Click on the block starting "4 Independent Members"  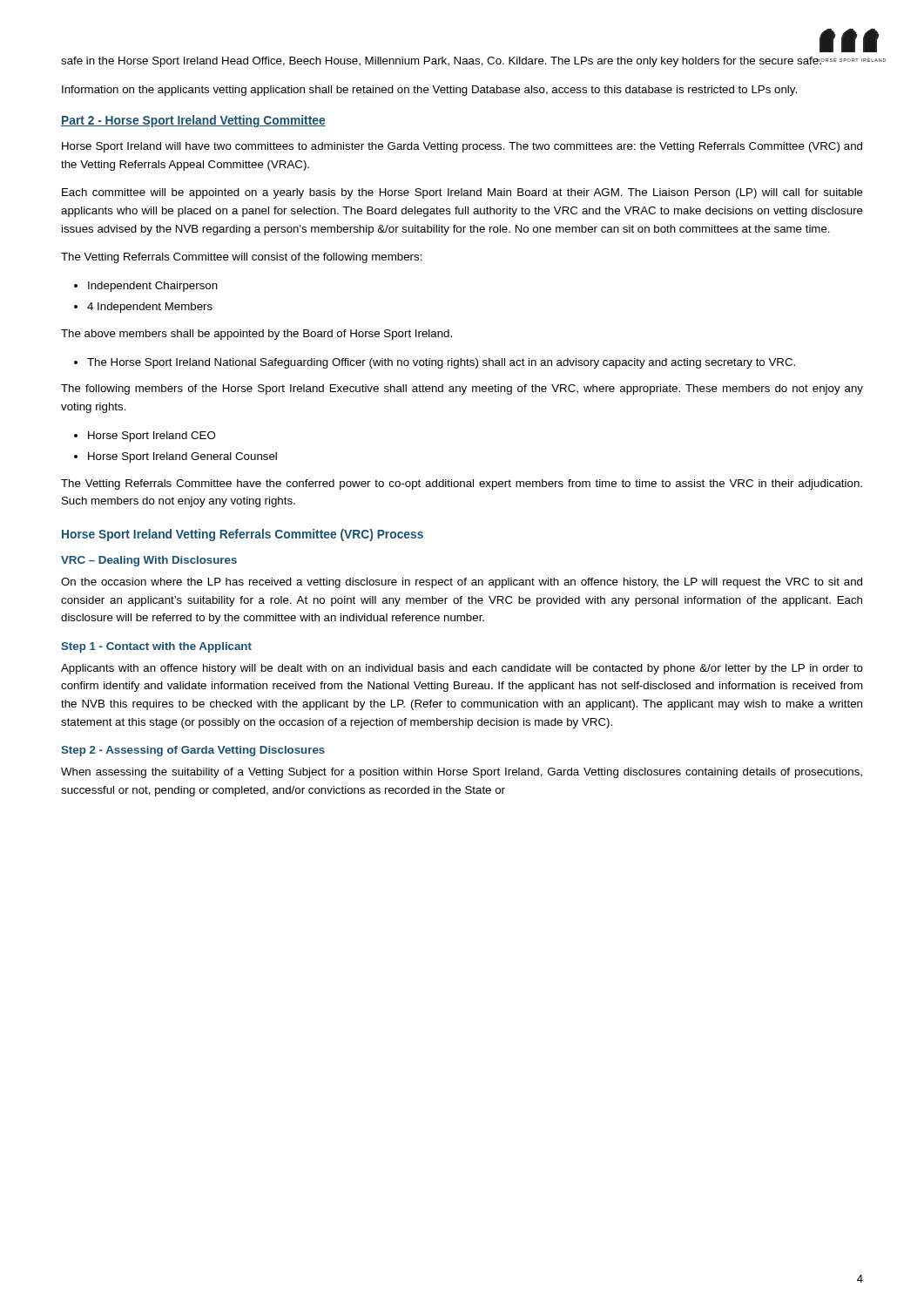[x=150, y=307]
